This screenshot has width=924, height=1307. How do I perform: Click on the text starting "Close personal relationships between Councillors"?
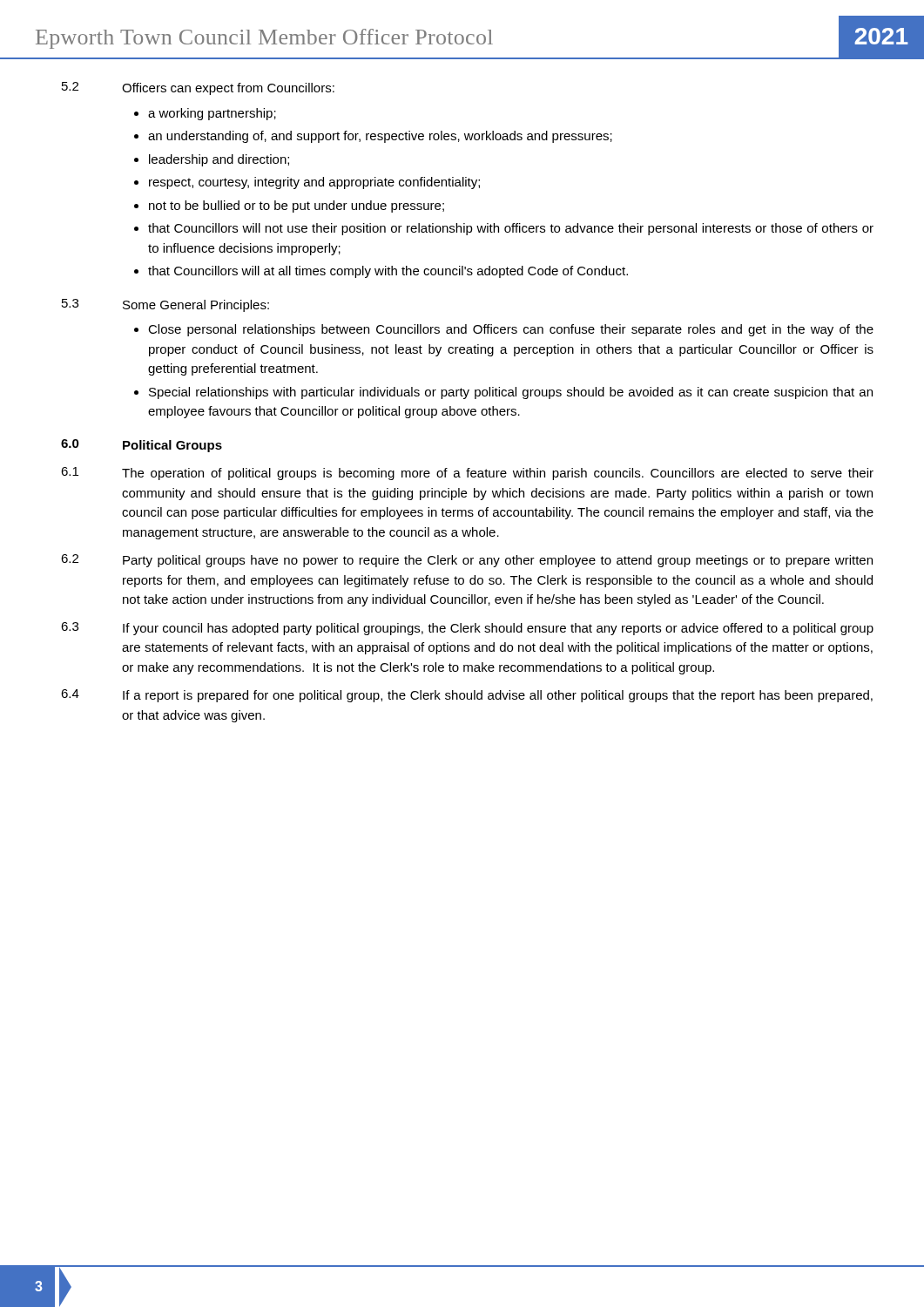pyautogui.click(x=511, y=349)
